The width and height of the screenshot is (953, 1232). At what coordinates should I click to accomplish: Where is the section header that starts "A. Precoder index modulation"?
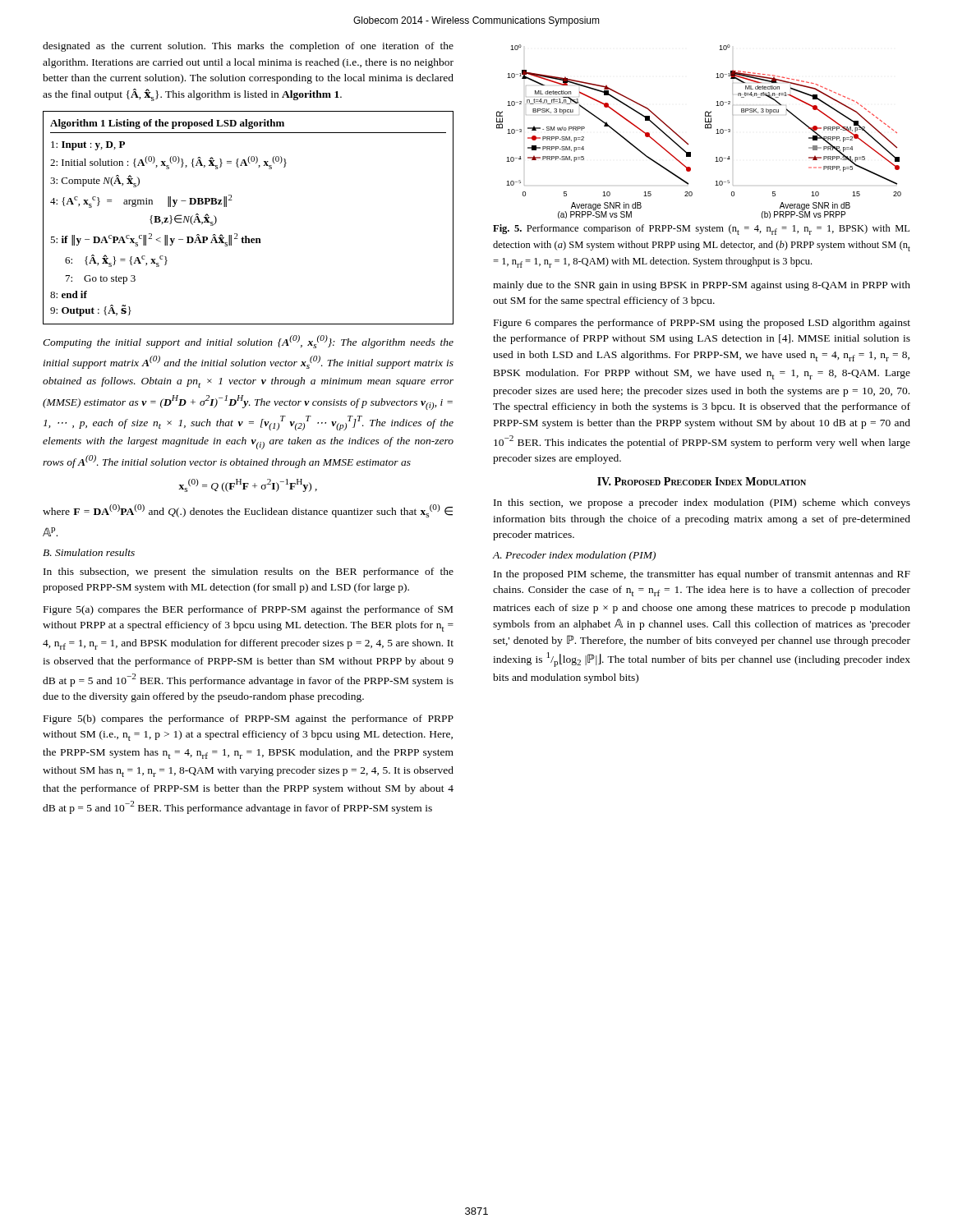coord(574,555)
